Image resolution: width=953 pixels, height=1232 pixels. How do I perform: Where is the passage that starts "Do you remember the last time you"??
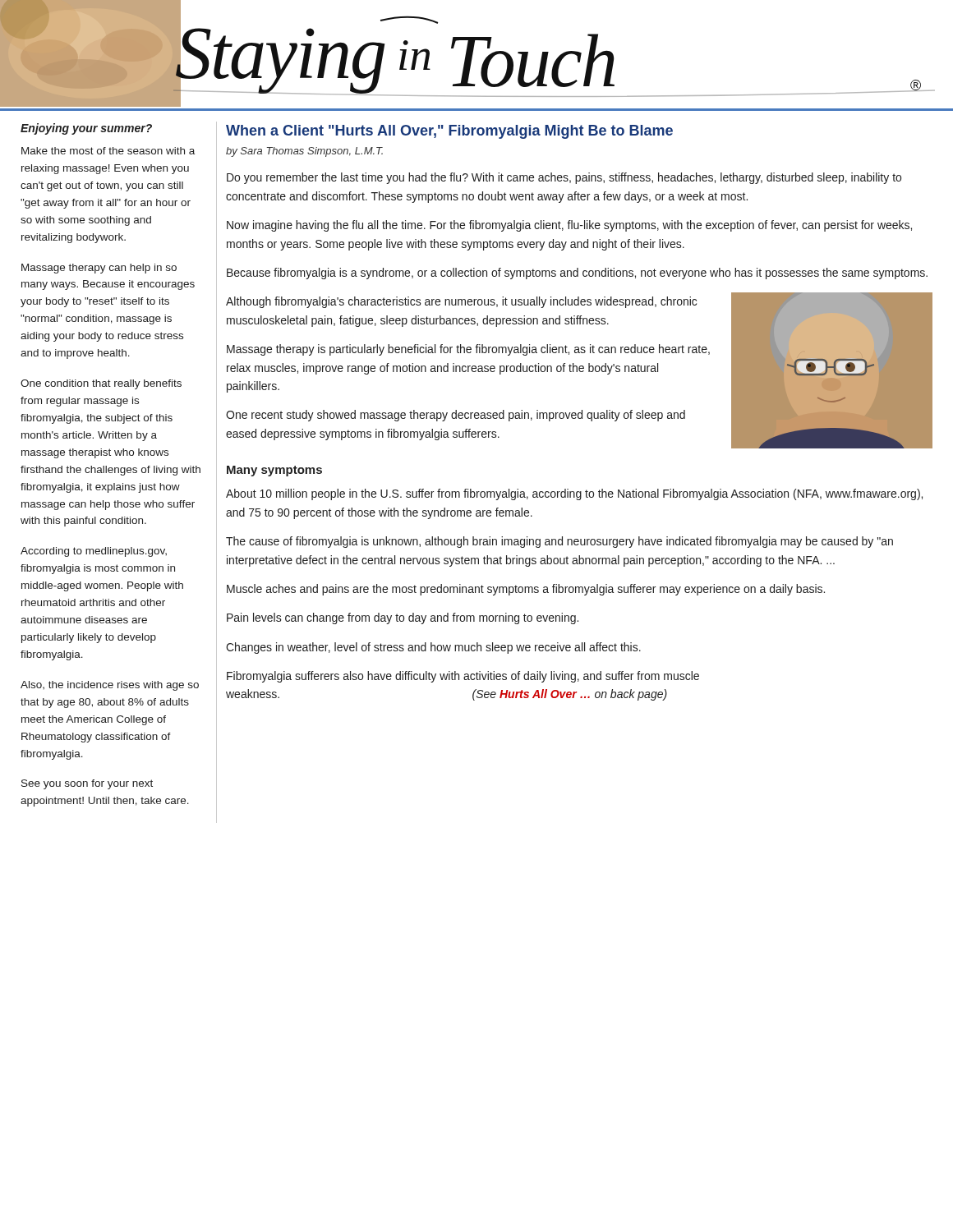tap(564, 187)
